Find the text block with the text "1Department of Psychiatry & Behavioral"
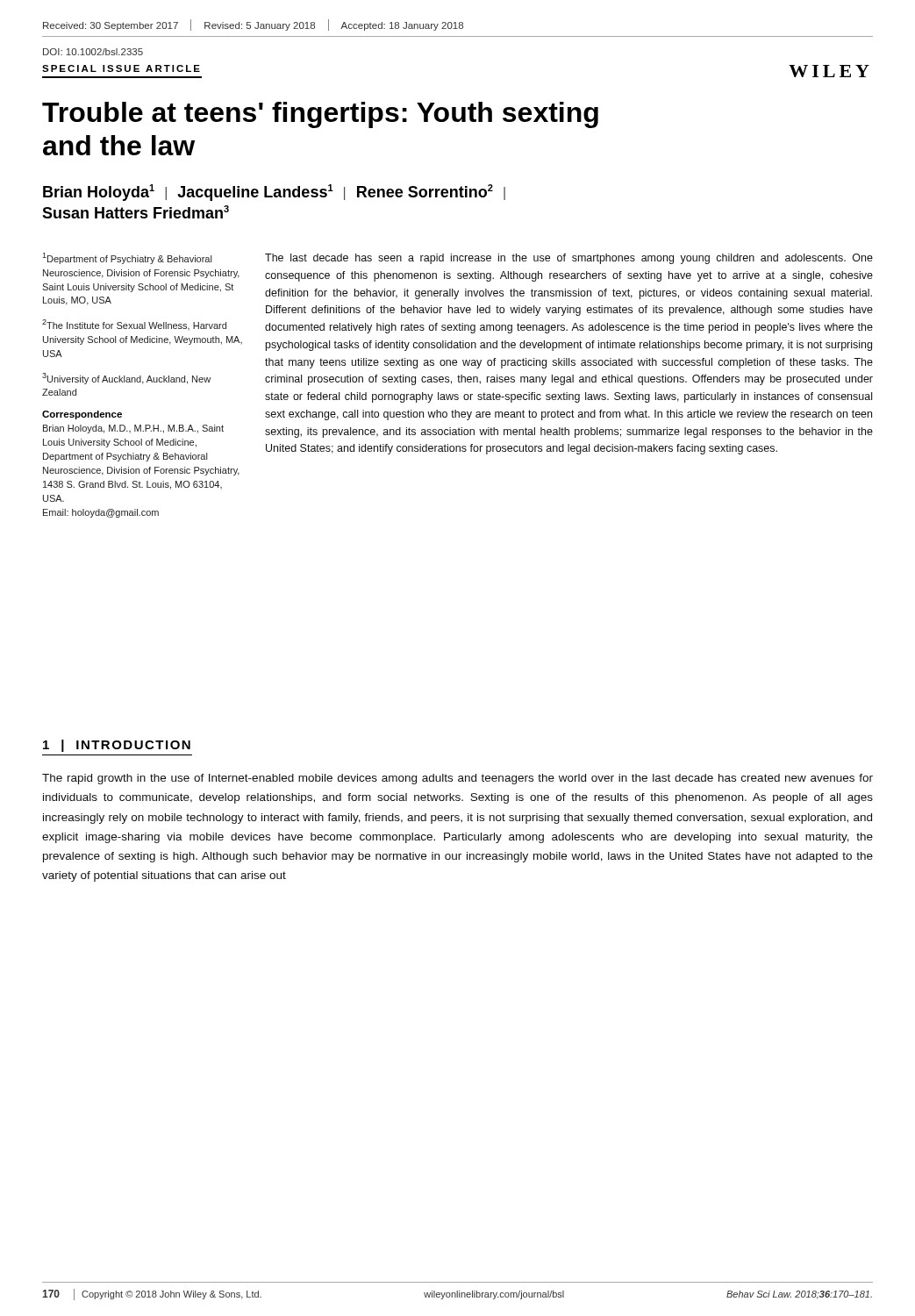The width and height of the screenshot is (915, 1316). [x=141, y=278]
